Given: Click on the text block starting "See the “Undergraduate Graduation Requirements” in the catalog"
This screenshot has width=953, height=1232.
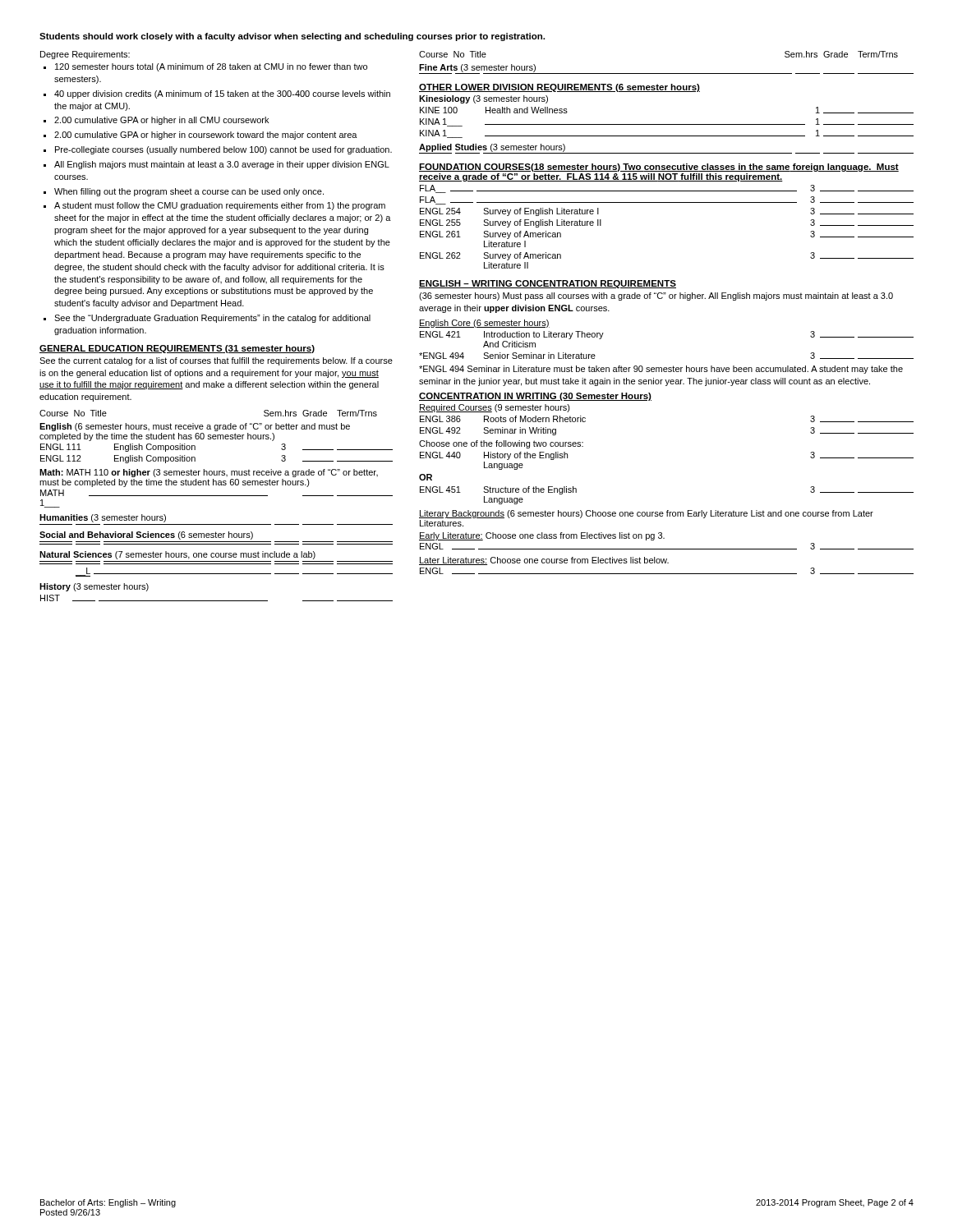Looking at the screenshot, I should pos(212,324).
